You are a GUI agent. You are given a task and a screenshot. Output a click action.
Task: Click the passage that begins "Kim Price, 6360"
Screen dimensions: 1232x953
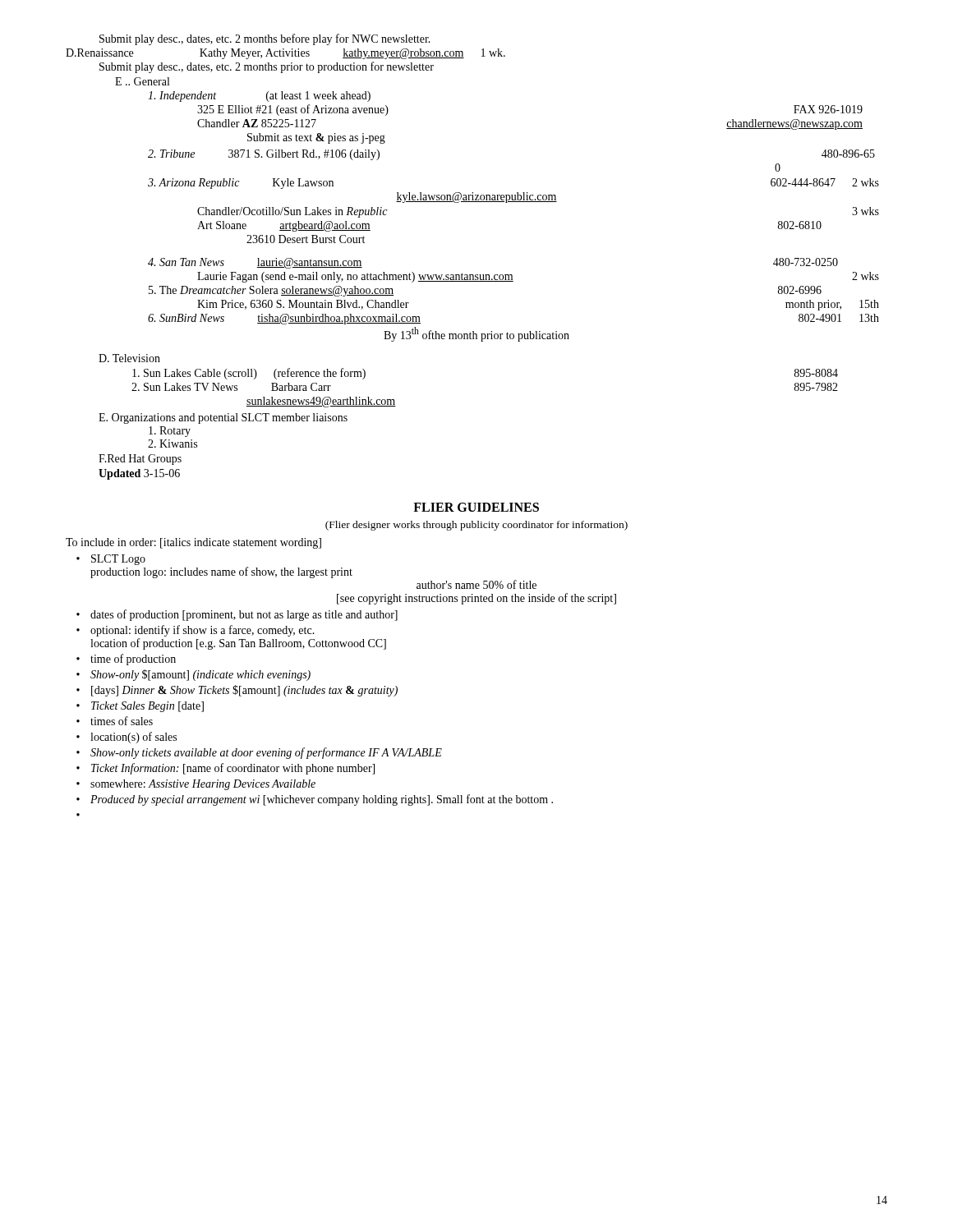311,305
